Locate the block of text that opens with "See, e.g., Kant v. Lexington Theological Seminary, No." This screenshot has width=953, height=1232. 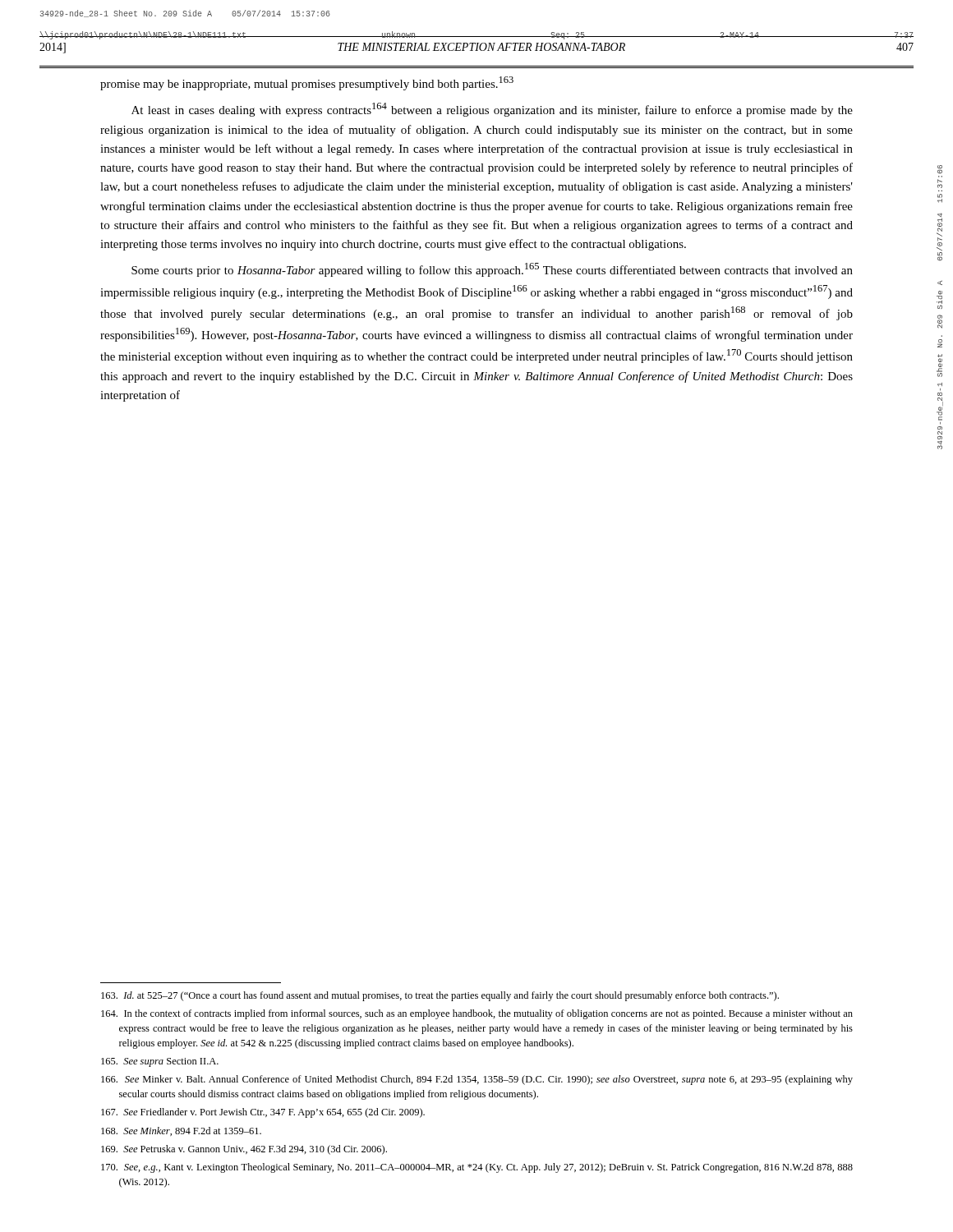[476, 1174]
